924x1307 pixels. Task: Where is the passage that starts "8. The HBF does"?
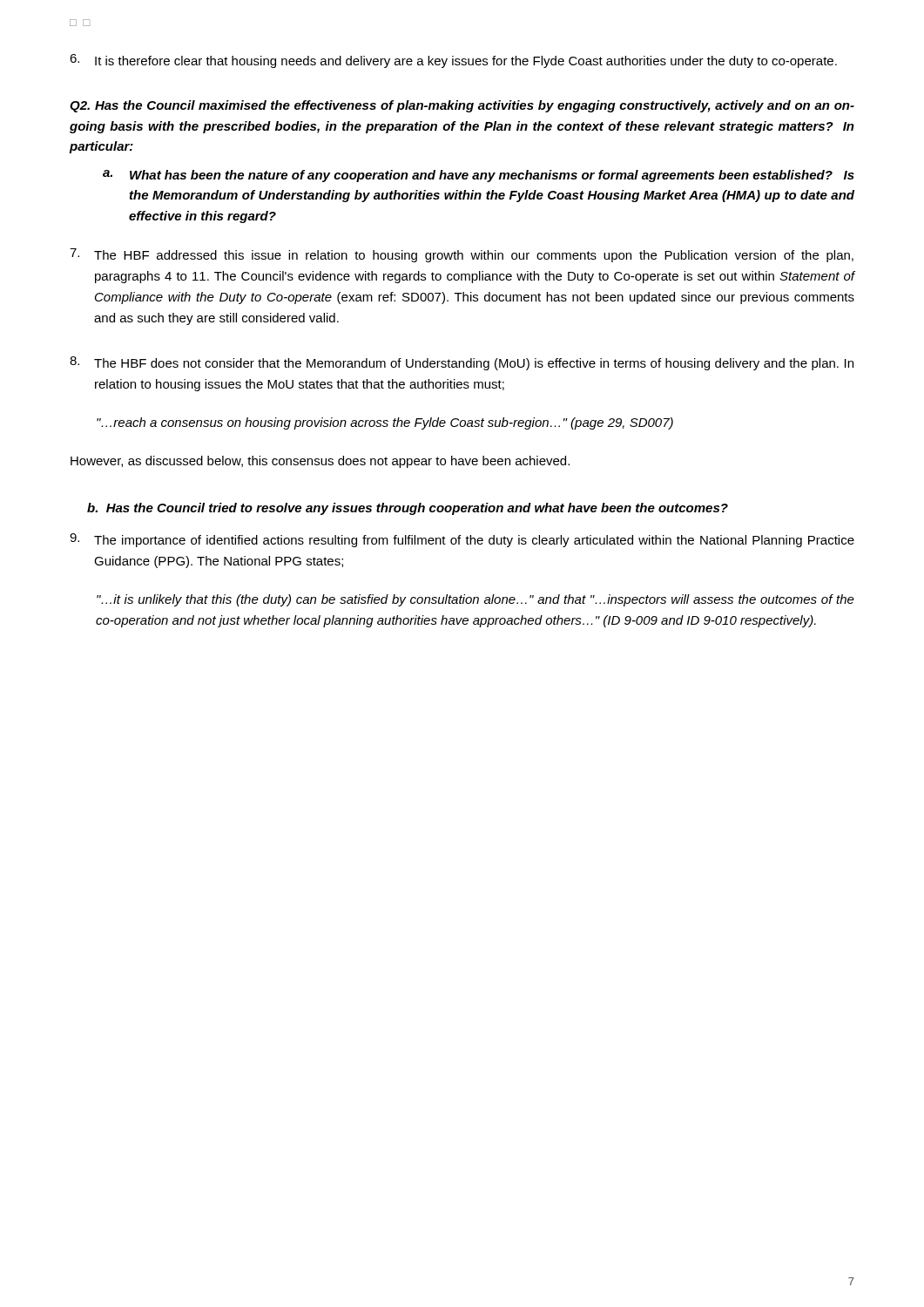click(x=462, y=374)
